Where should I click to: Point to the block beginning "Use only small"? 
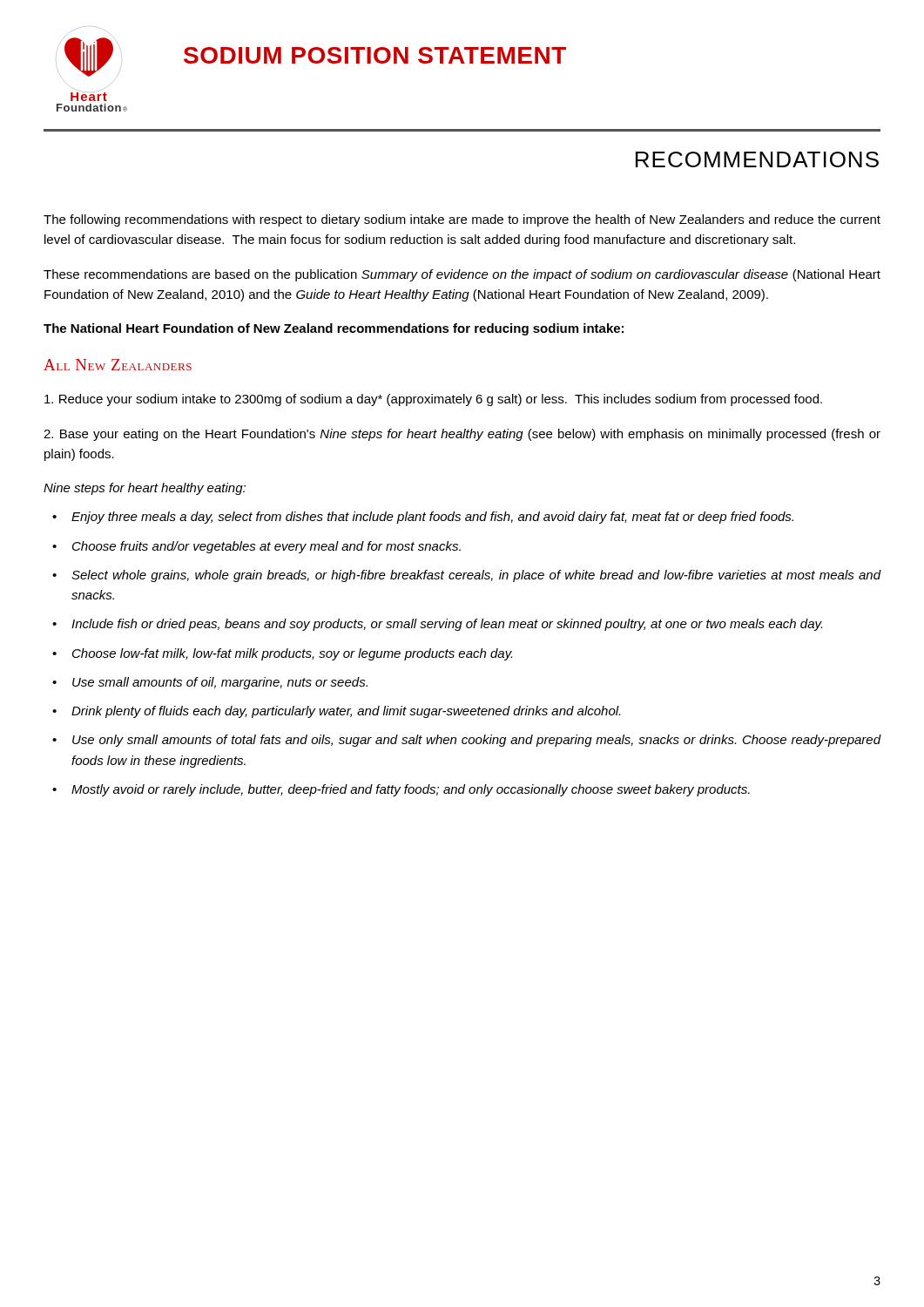[x=476, y=750]
